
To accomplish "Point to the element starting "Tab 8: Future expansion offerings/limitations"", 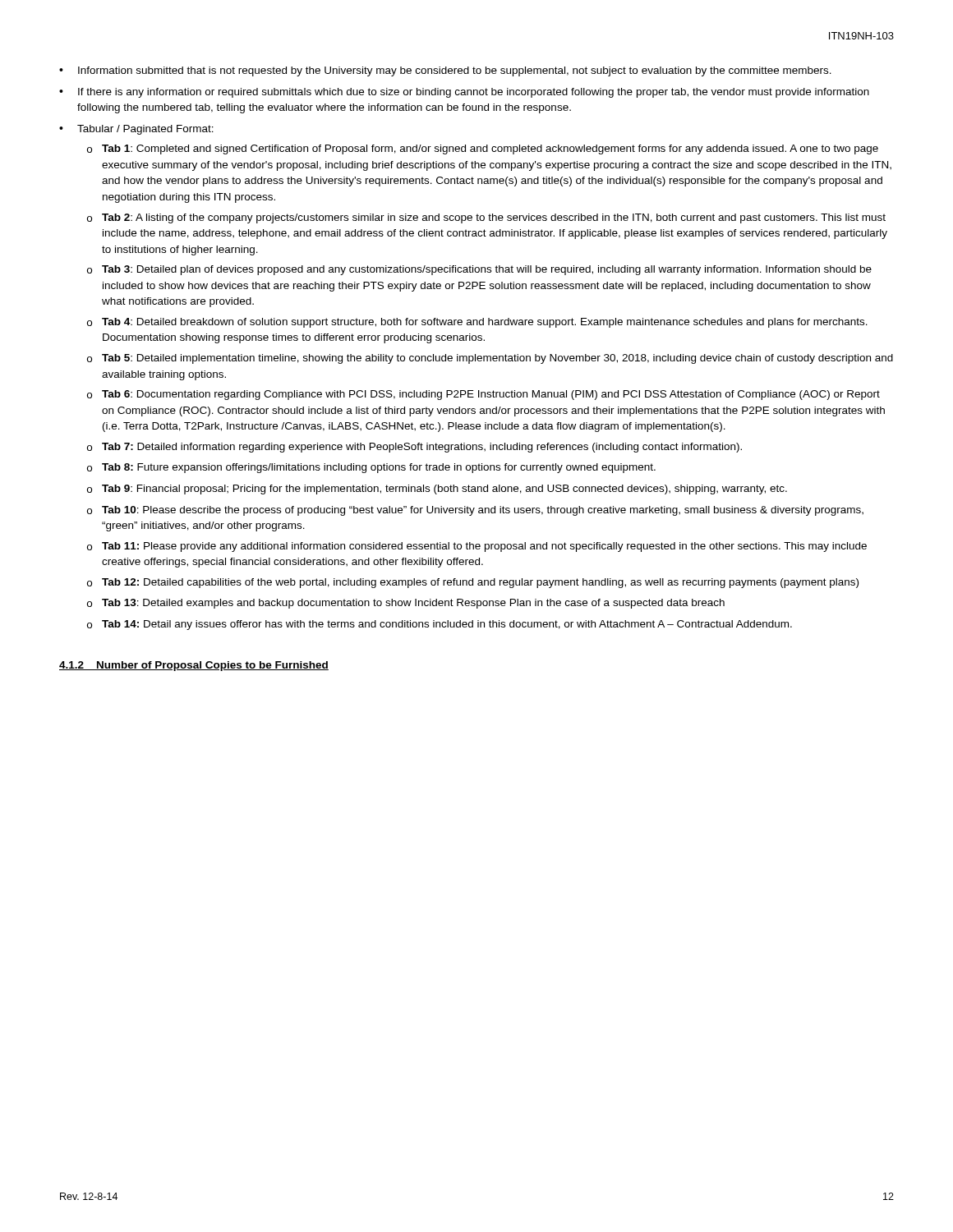I will 379,467.
